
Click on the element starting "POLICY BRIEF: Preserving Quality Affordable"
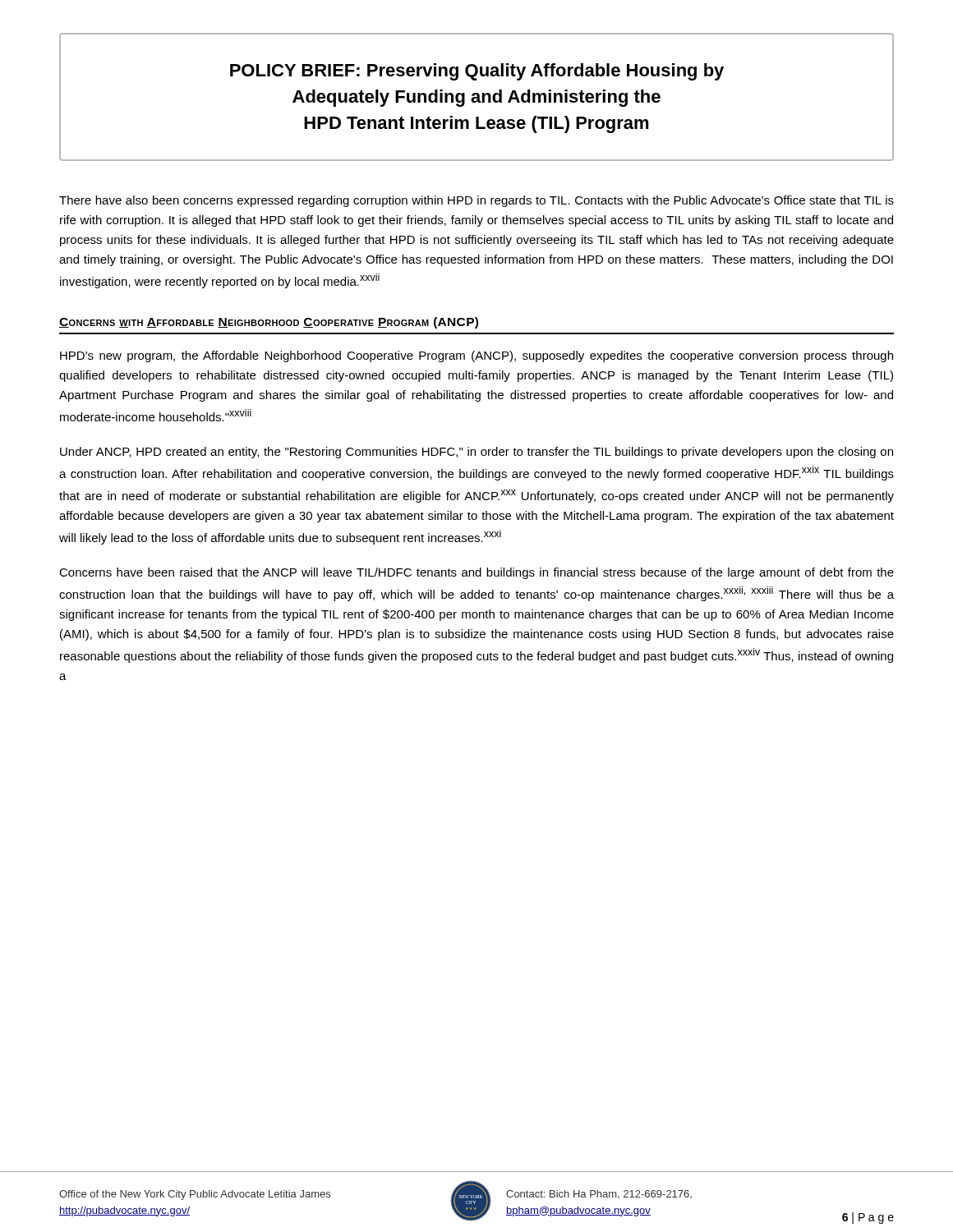point(476,97)
